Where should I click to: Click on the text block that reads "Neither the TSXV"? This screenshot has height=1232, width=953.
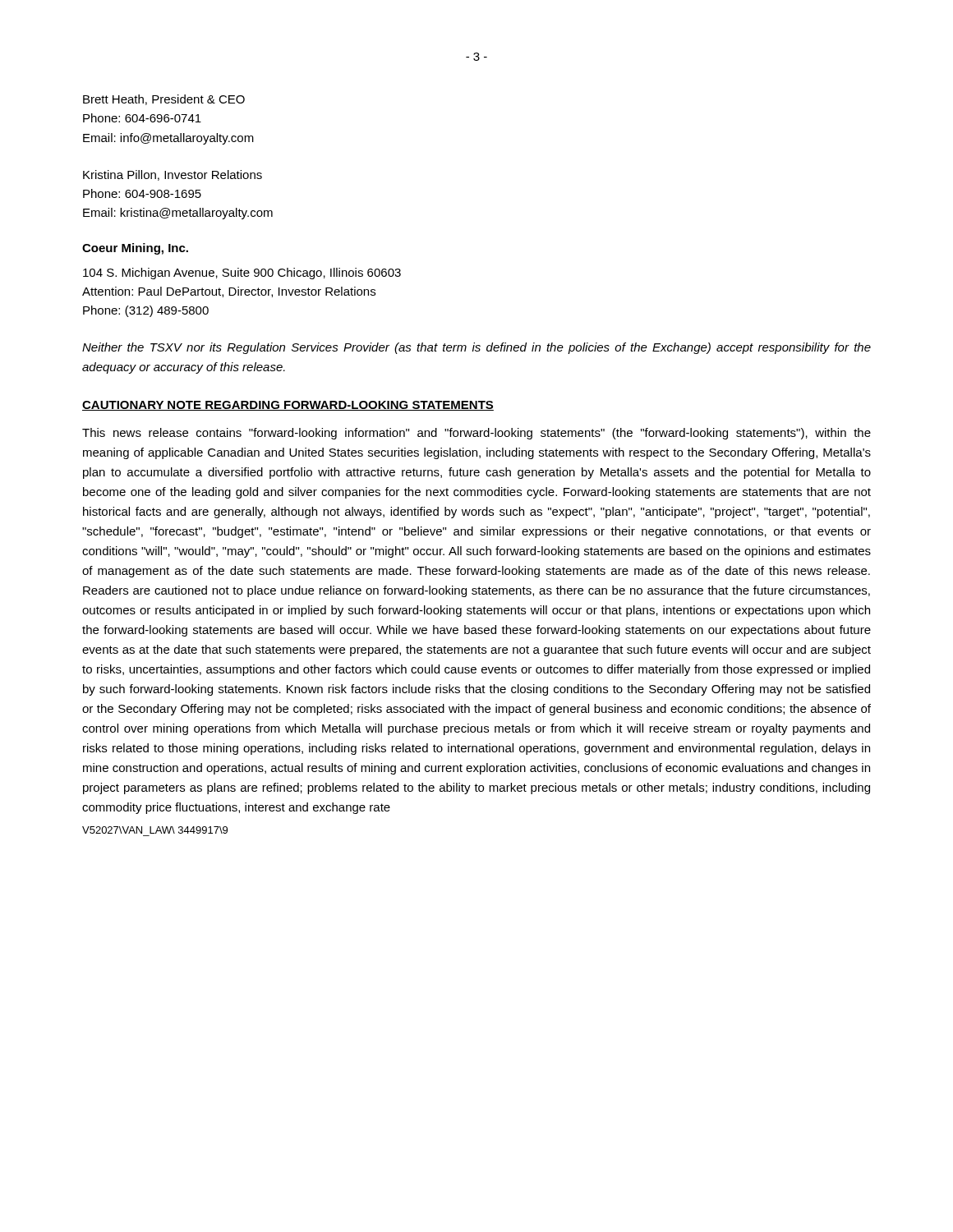(x=476, y=357)
